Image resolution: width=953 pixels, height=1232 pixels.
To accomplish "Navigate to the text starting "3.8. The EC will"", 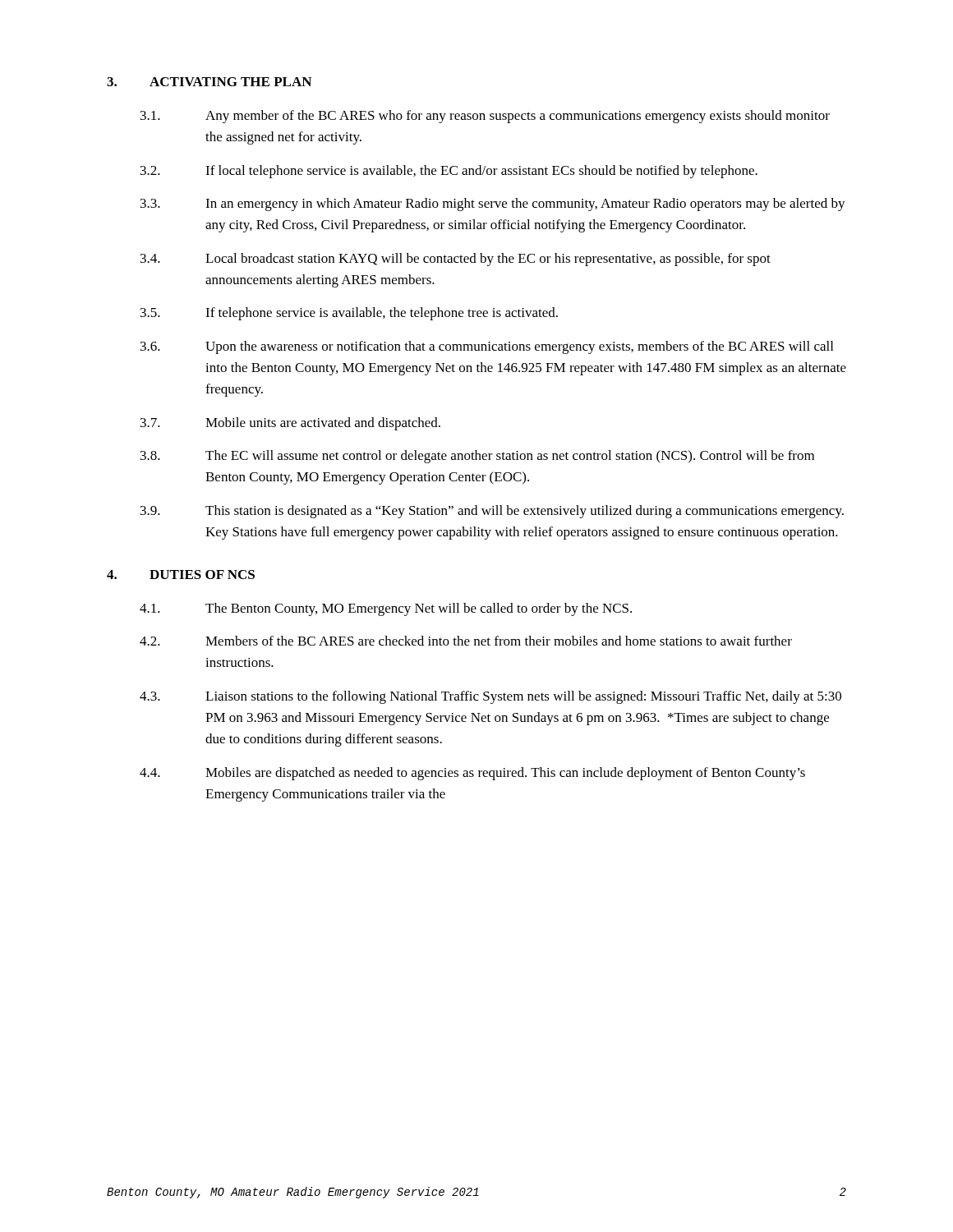I will coord(476,467).
